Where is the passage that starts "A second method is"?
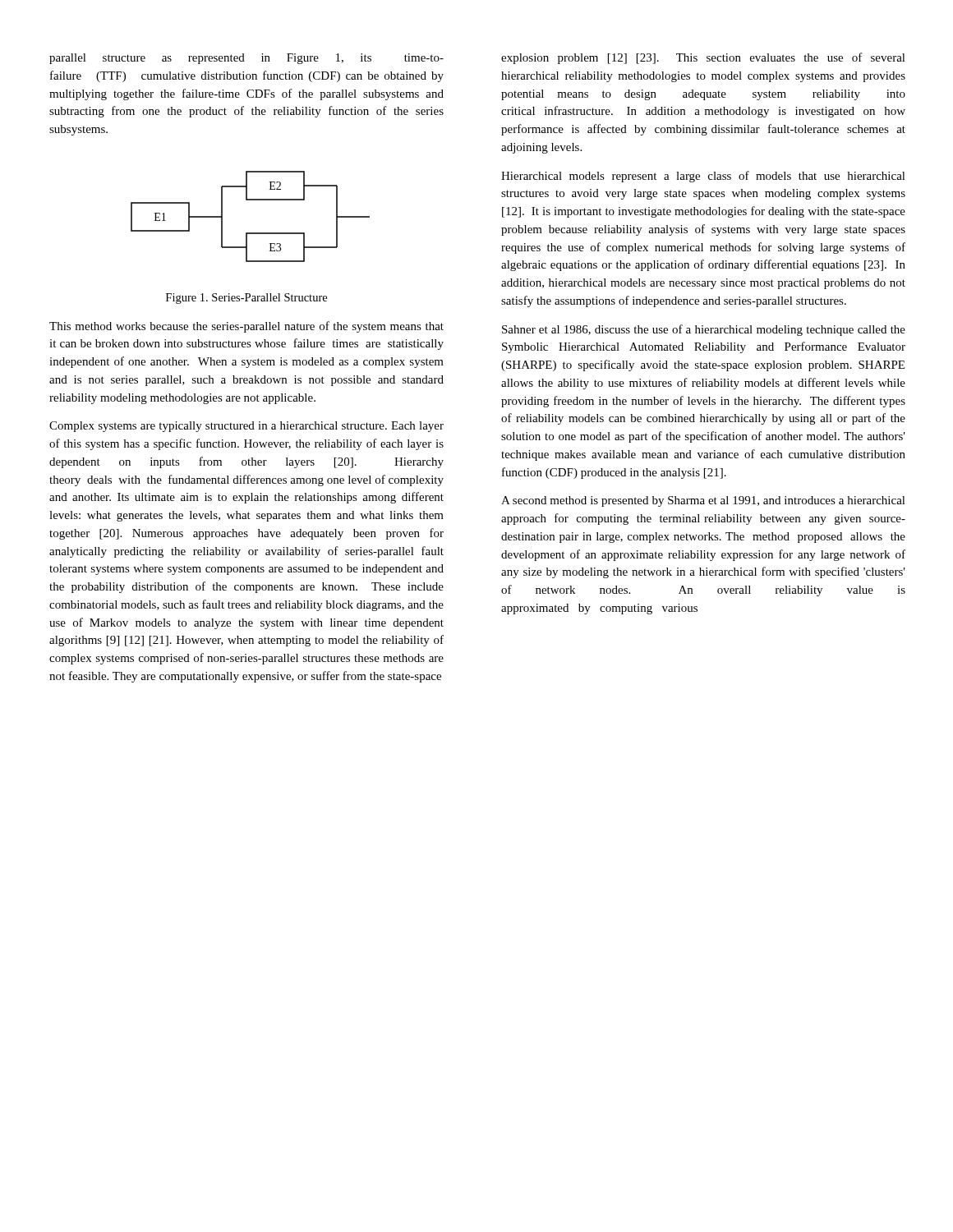Screen dimensions: 1232x953 pyautogui.click(x=703, y=554)
